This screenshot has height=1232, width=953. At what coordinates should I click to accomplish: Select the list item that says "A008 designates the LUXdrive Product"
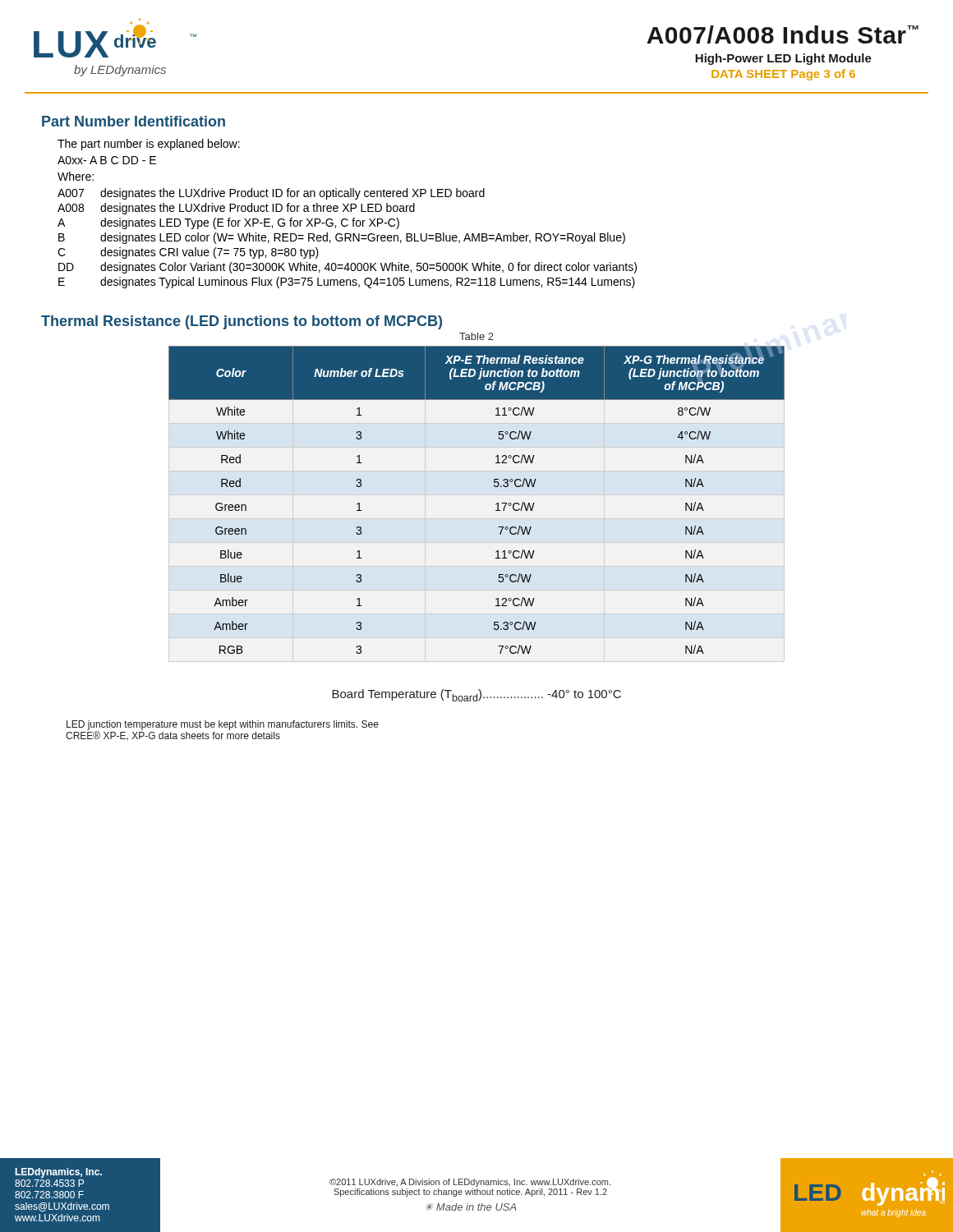point(485,208)
